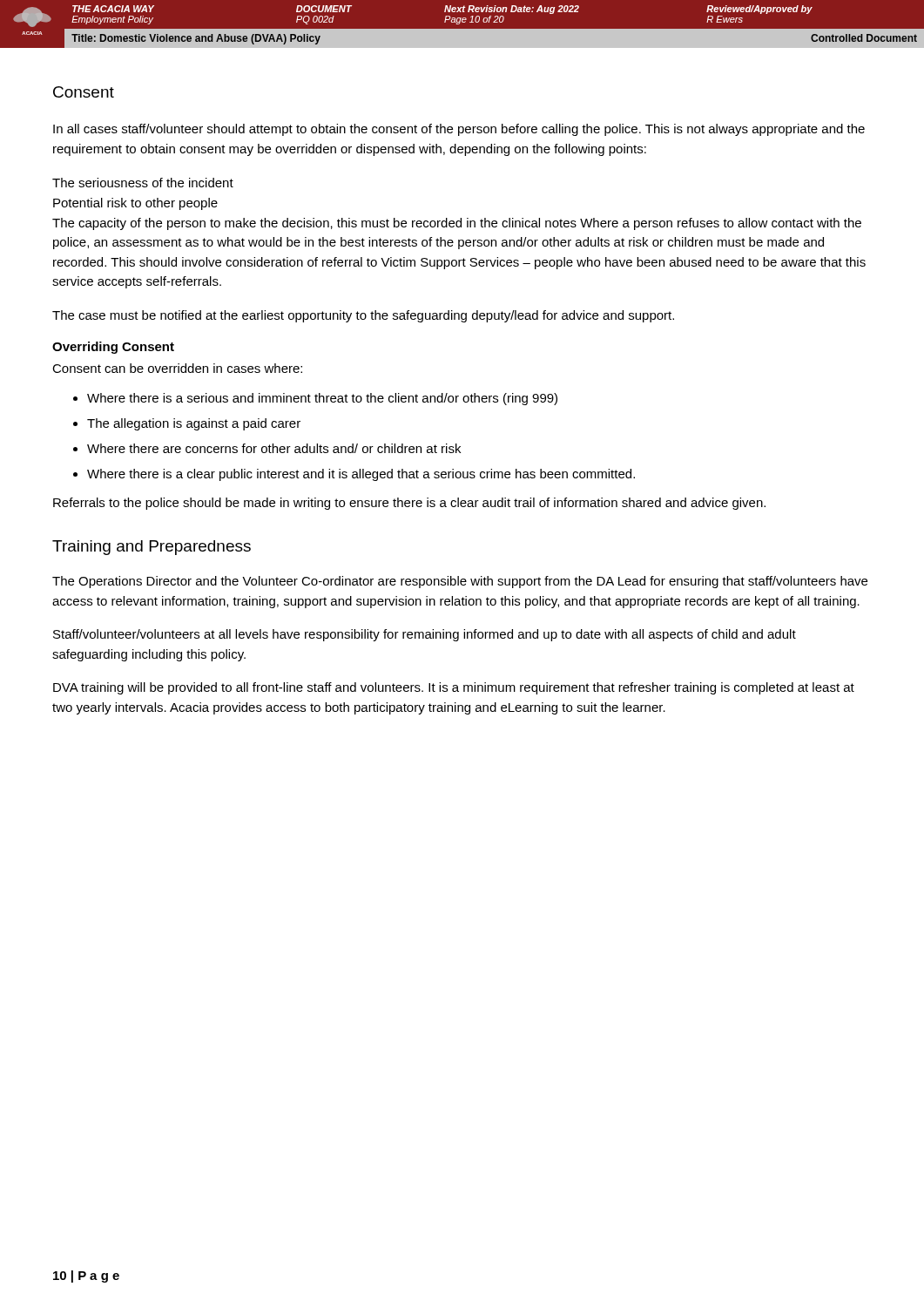The width and height of the screenshot is (924, 1307).
Task: Locate the region starting "In all cases staff/volunteer should attempt to"
Action: 459,138
